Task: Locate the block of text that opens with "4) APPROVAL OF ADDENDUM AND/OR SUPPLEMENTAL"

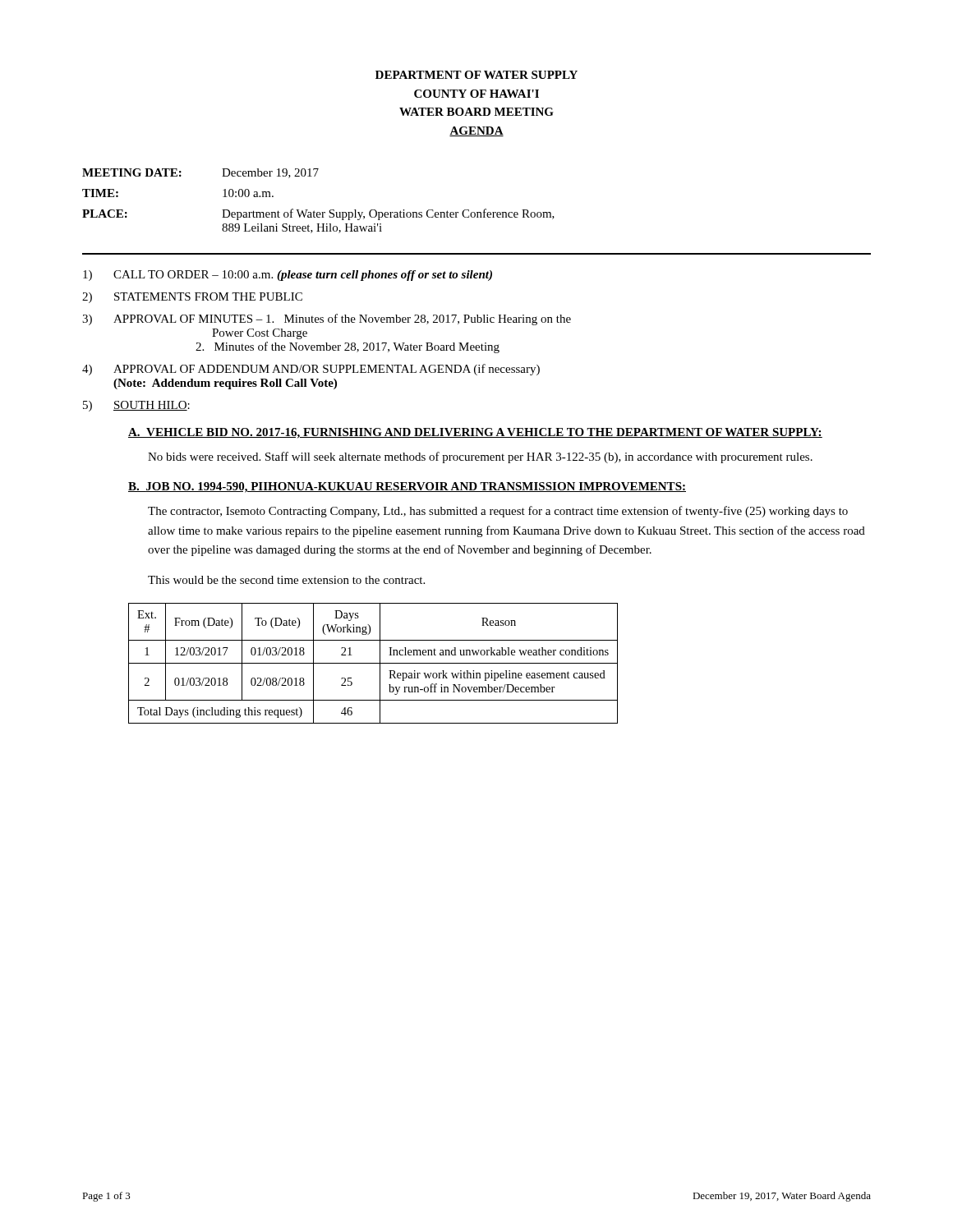Action: 476,376
